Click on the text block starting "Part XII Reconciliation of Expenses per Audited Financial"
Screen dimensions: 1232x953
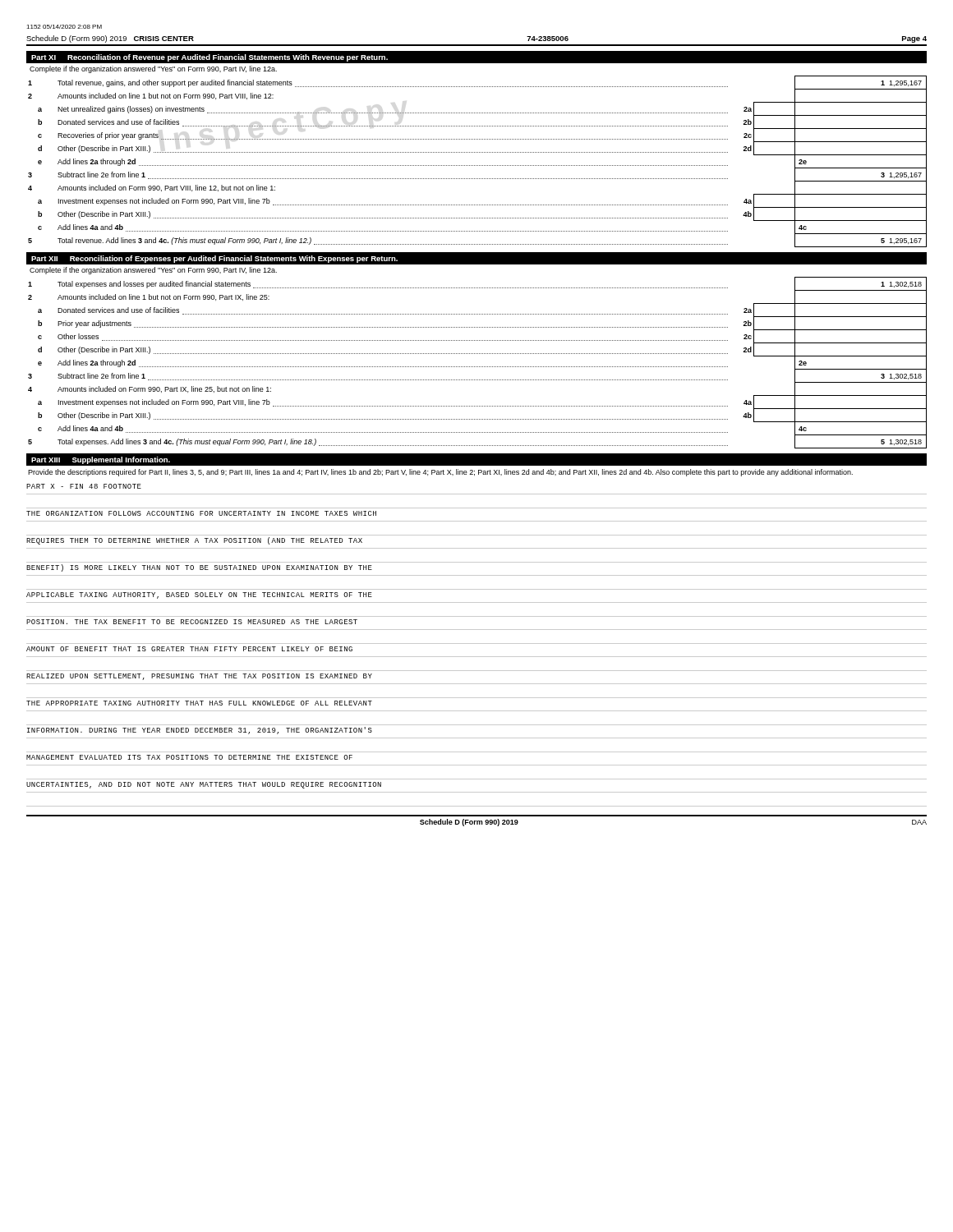coord(476,258)
